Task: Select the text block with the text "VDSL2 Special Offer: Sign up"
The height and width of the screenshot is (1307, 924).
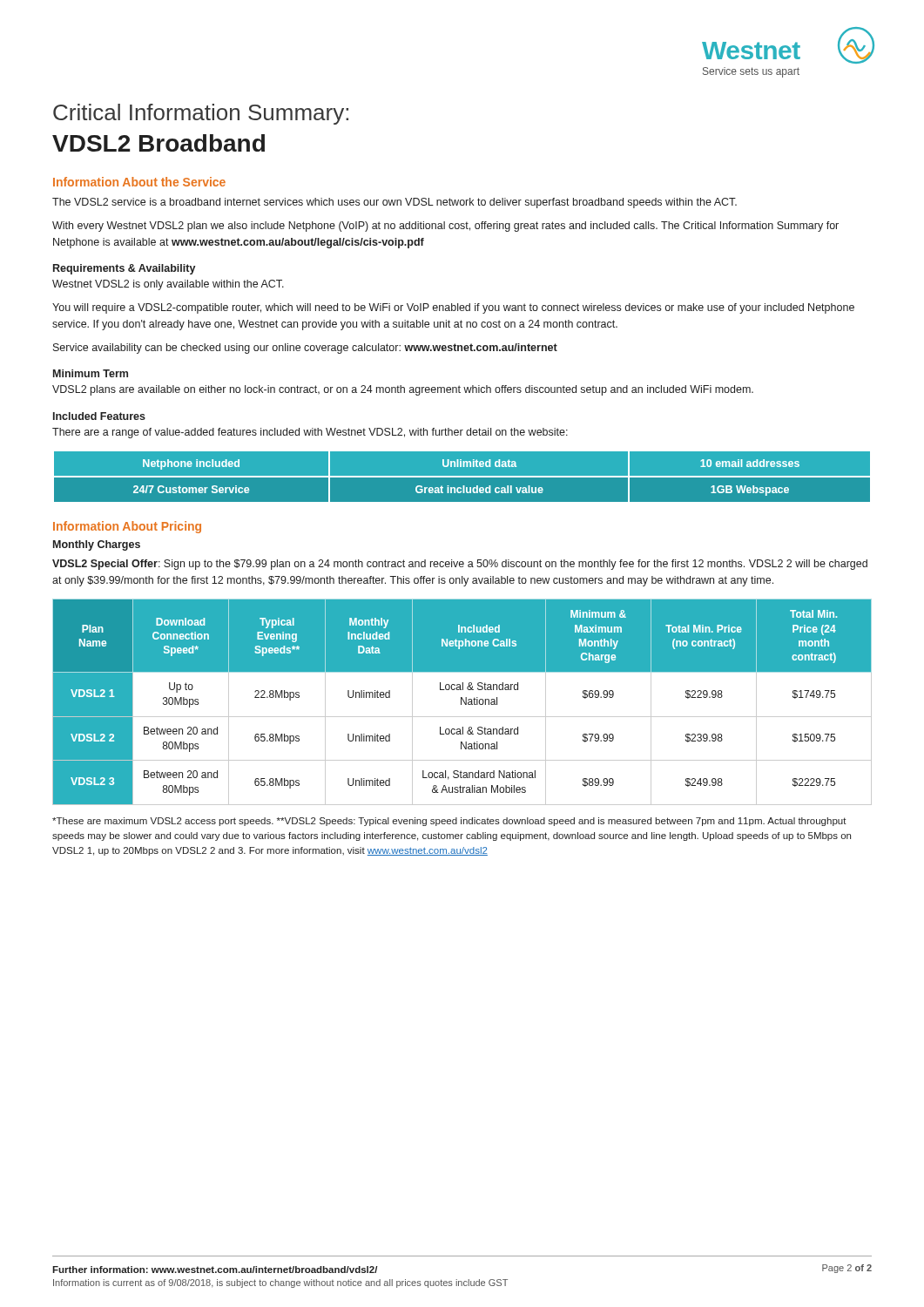Action: click(460, 572)
